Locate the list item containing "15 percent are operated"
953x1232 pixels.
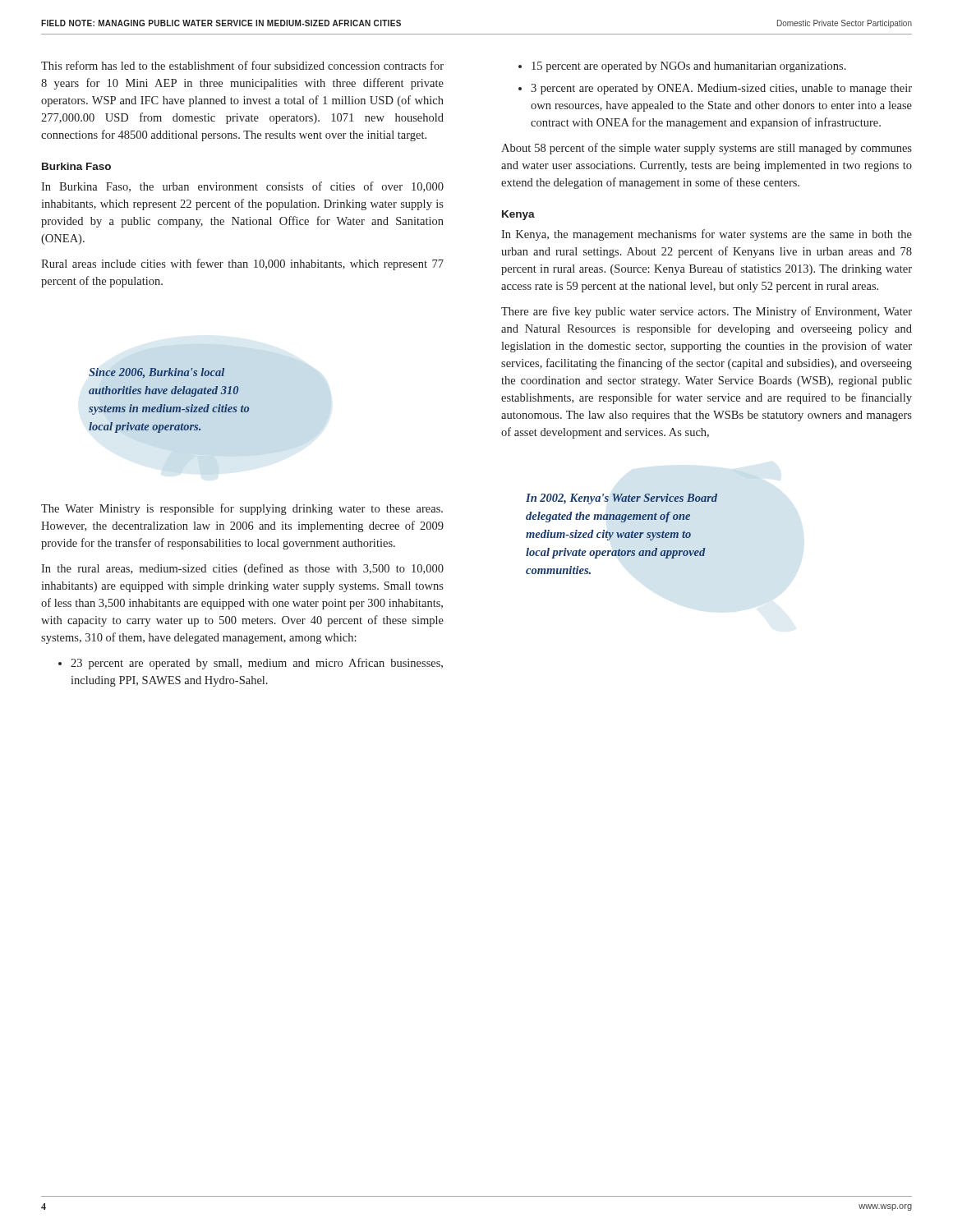pos(714,94)
